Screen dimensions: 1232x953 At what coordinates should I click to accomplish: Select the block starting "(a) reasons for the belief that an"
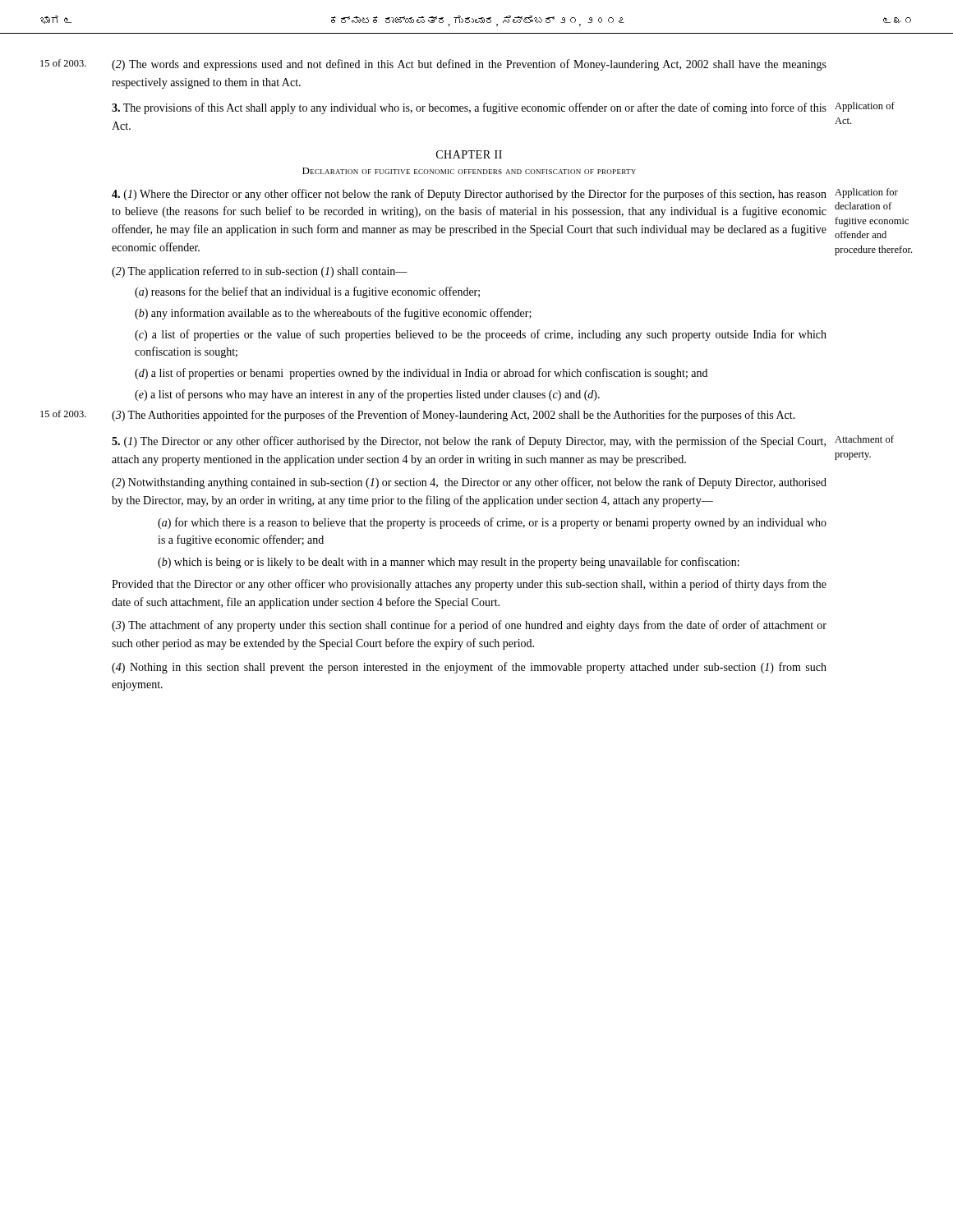pyautogui.click(x=308, y=292)
